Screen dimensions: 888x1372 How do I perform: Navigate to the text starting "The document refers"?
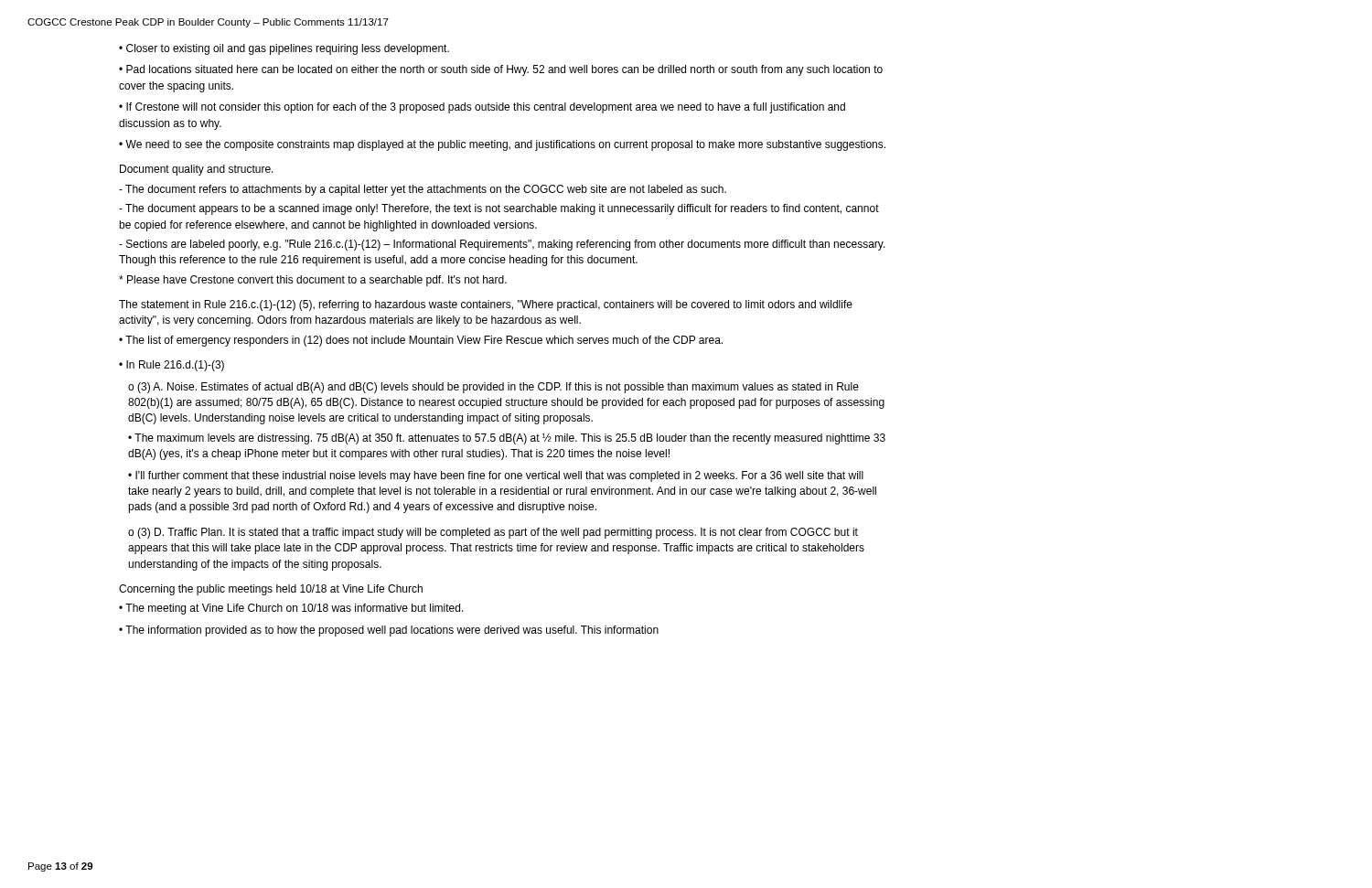423,189
